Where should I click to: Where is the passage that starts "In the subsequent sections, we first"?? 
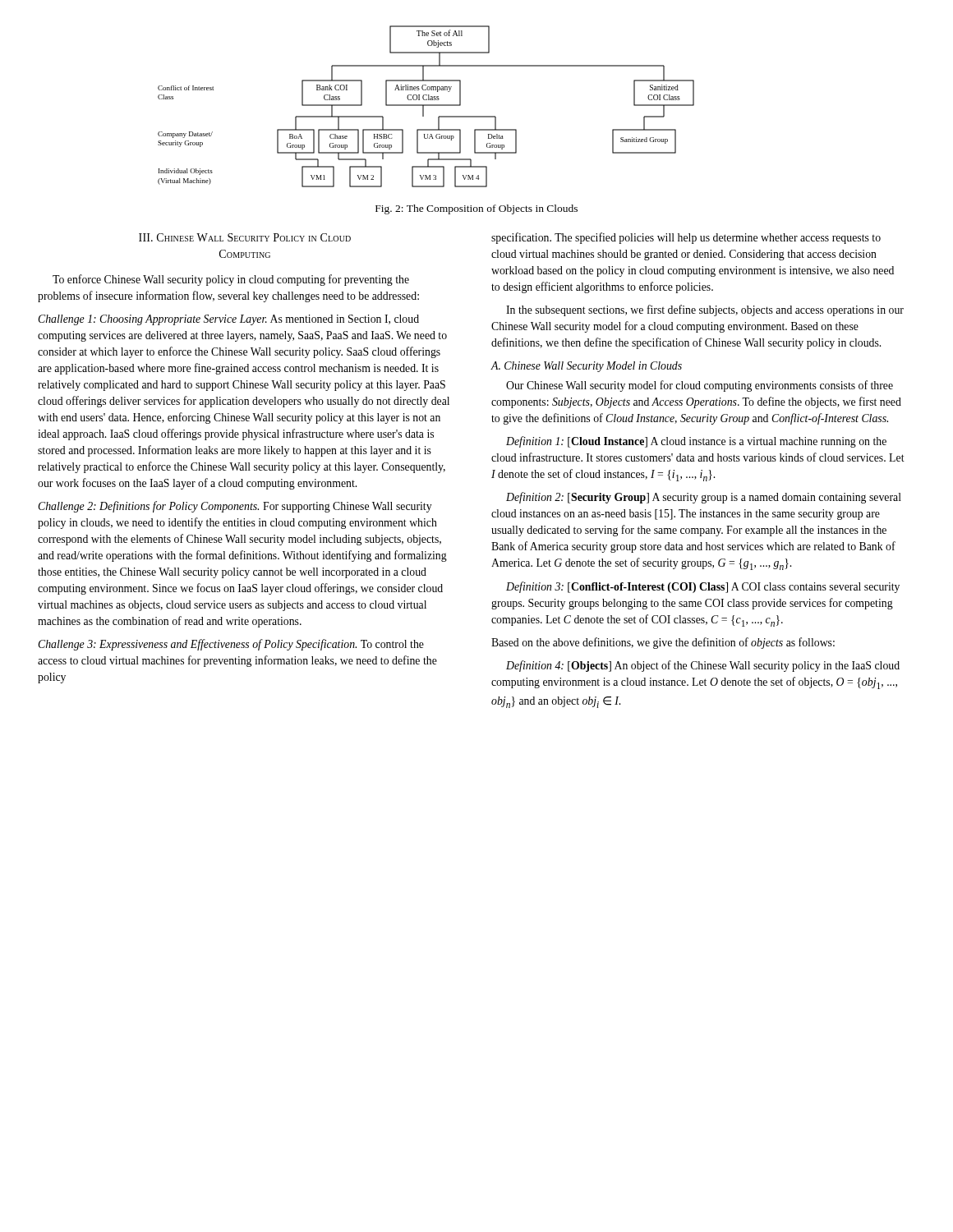[x=698, y=327]
